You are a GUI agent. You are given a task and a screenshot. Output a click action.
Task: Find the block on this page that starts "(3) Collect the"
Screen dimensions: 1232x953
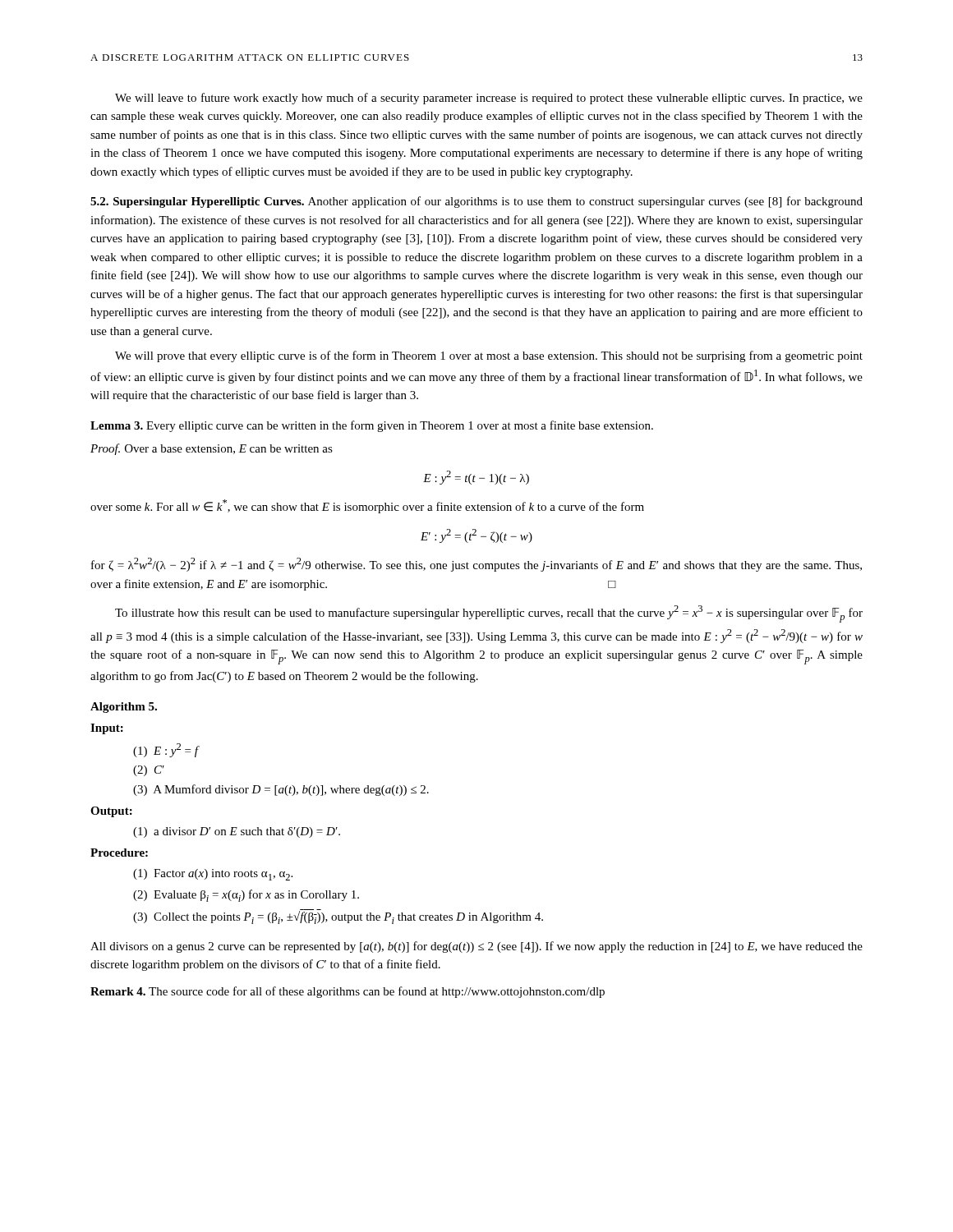[x=338, y=918]
